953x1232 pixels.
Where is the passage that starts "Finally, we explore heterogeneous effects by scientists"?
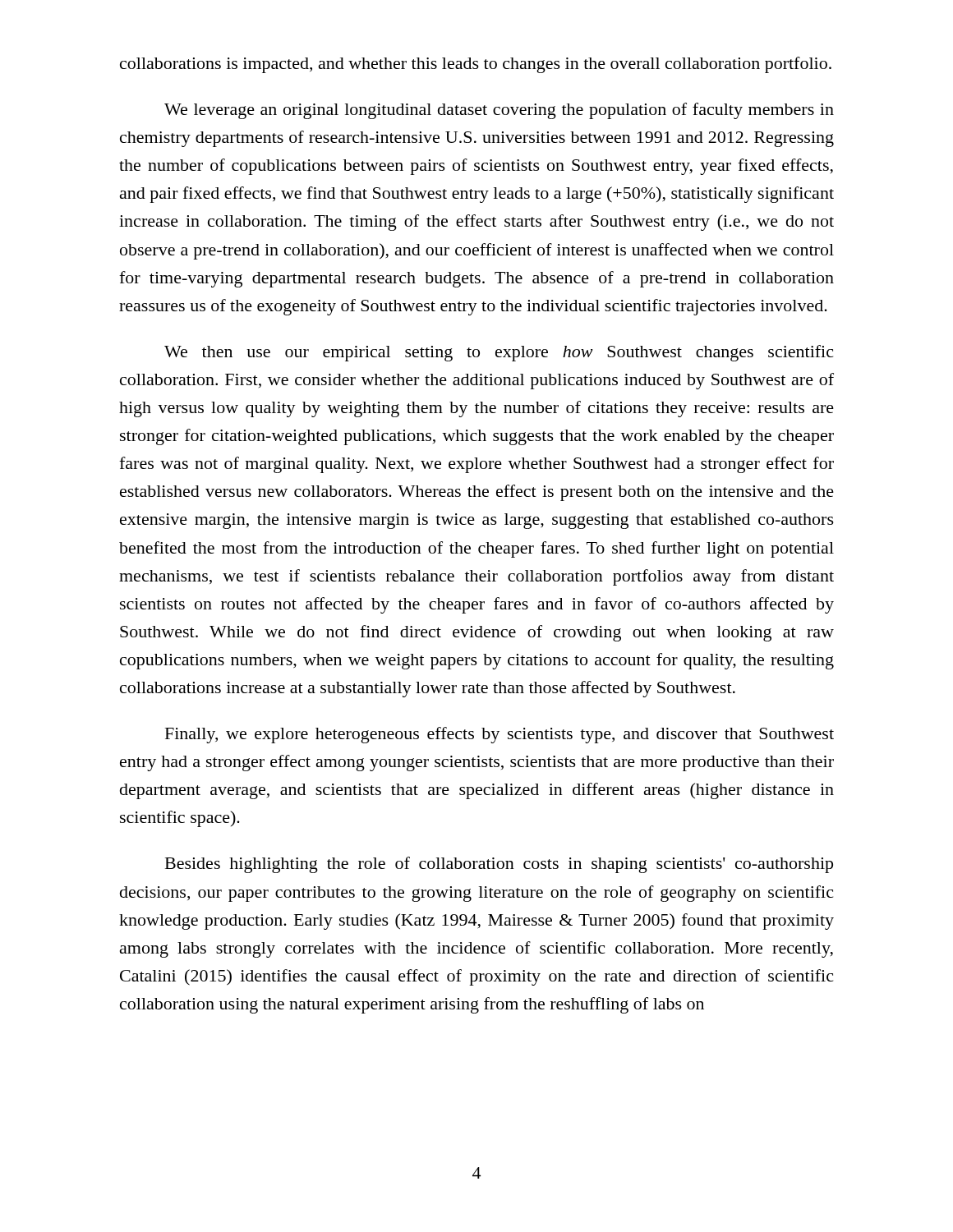[x=476, y=776]
